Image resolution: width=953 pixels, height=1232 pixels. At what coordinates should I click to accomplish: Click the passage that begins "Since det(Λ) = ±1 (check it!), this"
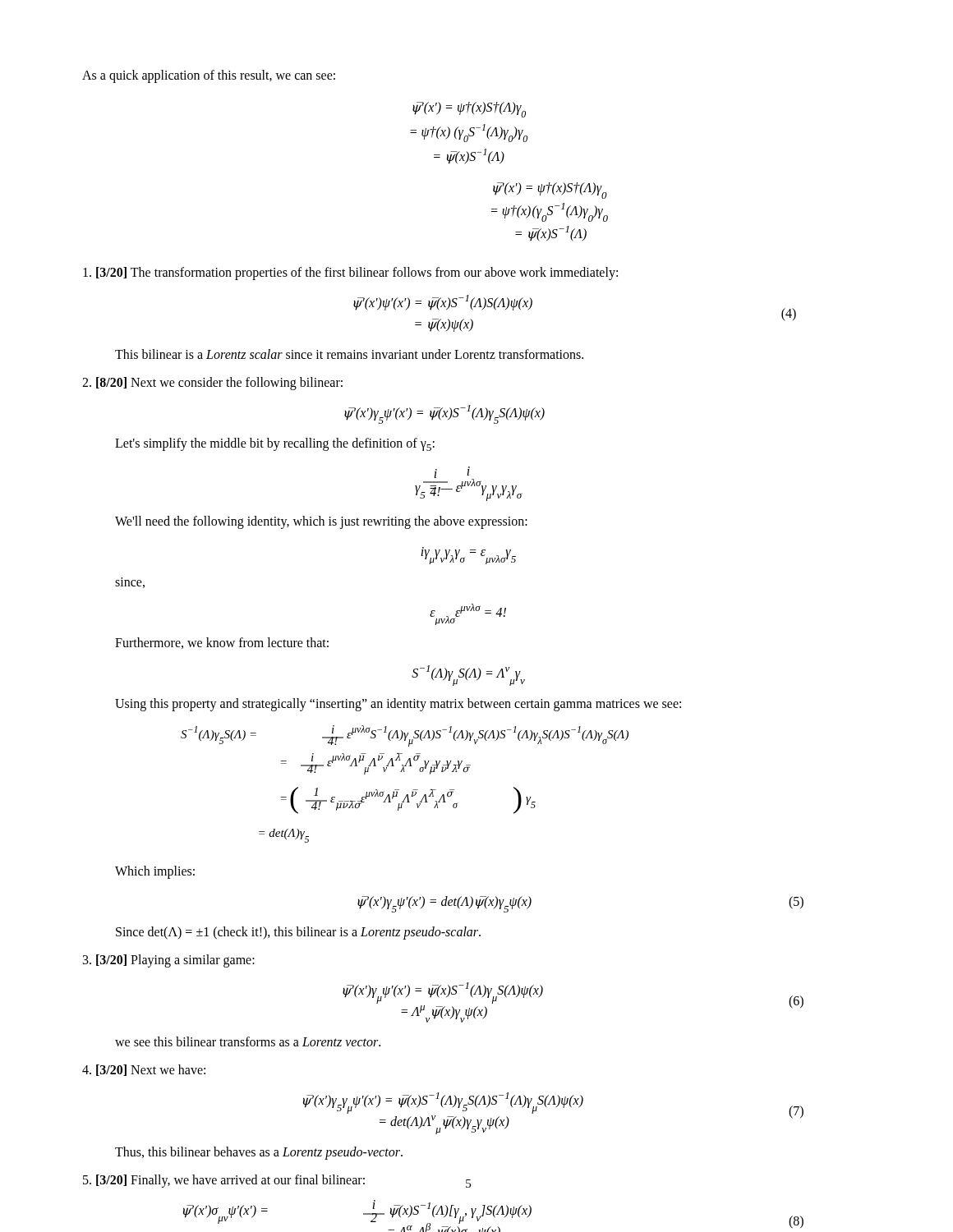298,932
